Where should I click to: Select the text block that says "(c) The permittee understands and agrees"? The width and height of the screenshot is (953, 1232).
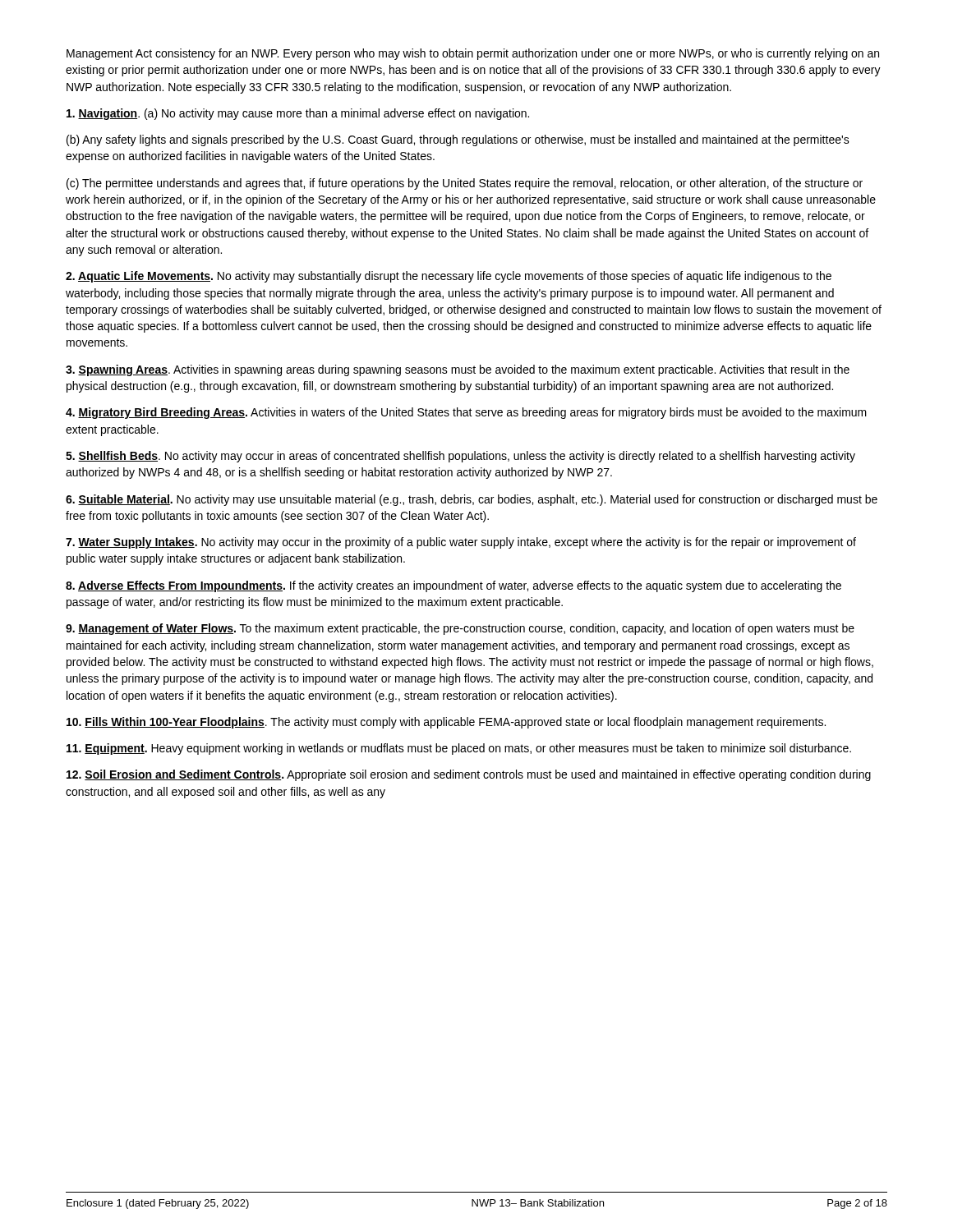point(471,216)
